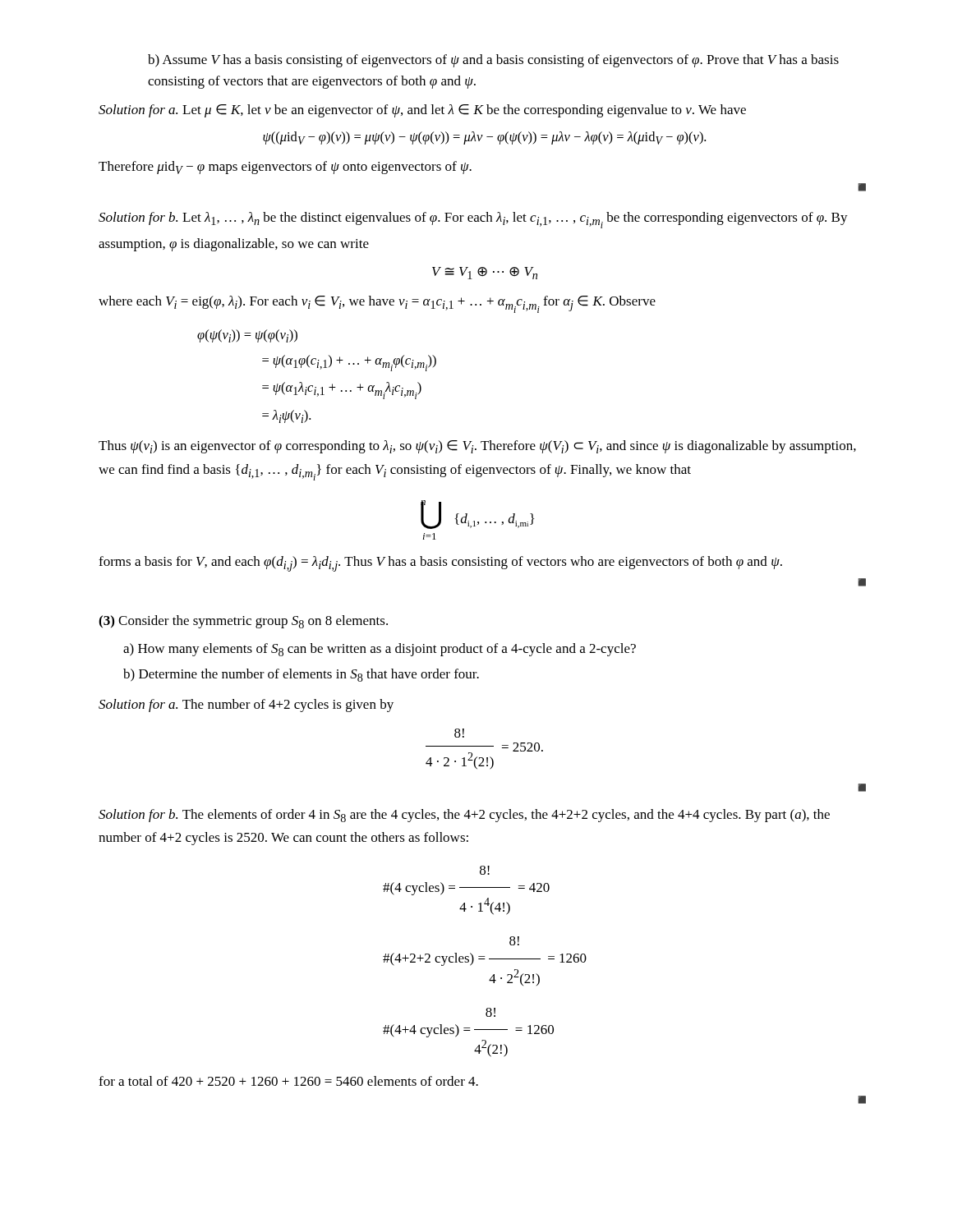Locate the list item containing "b) Assume V has"
Image resolution: width=953 pixels, height=1232 pixels.
tap(493, 70)
